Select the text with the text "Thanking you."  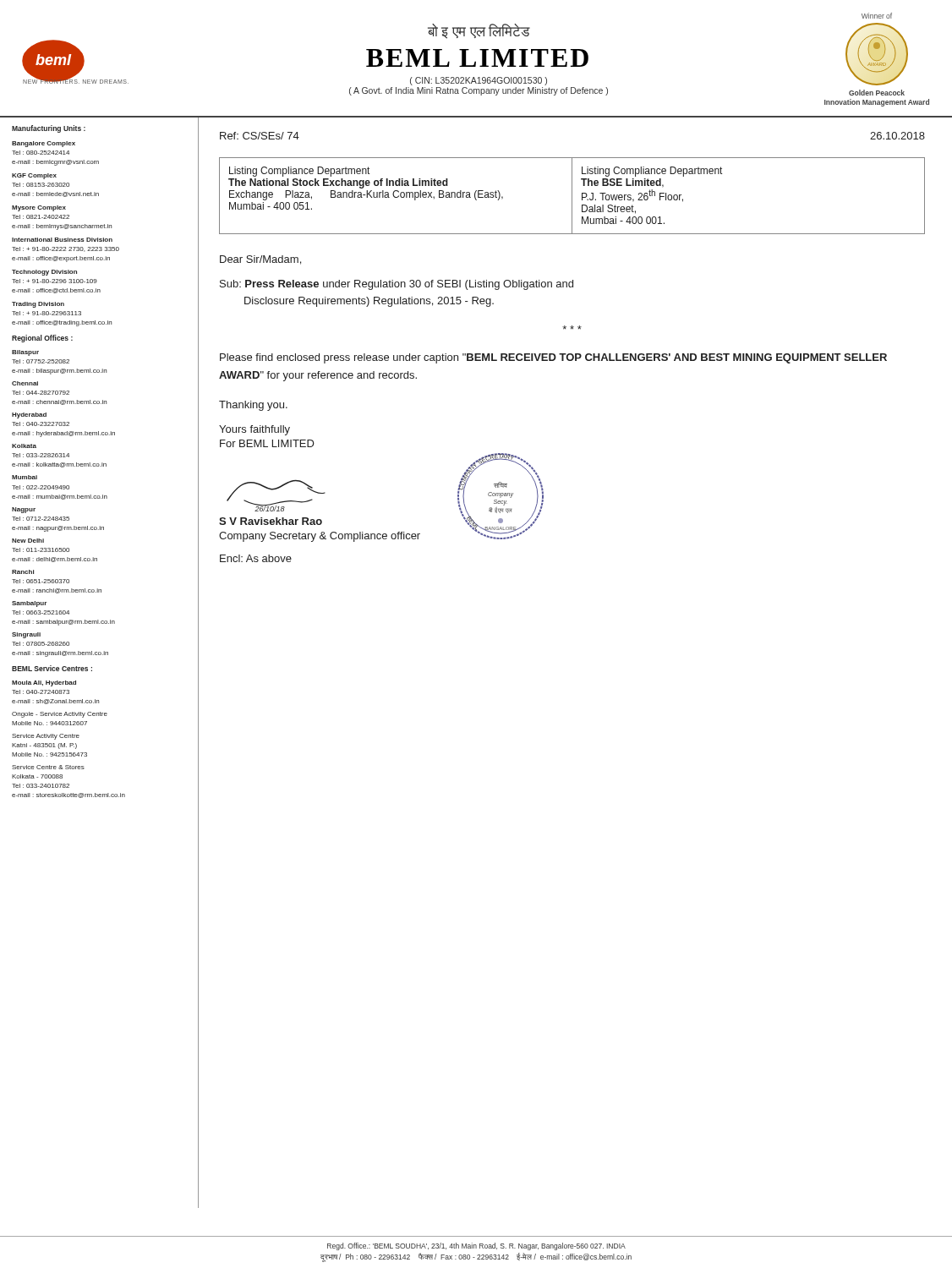click(254, 404)
